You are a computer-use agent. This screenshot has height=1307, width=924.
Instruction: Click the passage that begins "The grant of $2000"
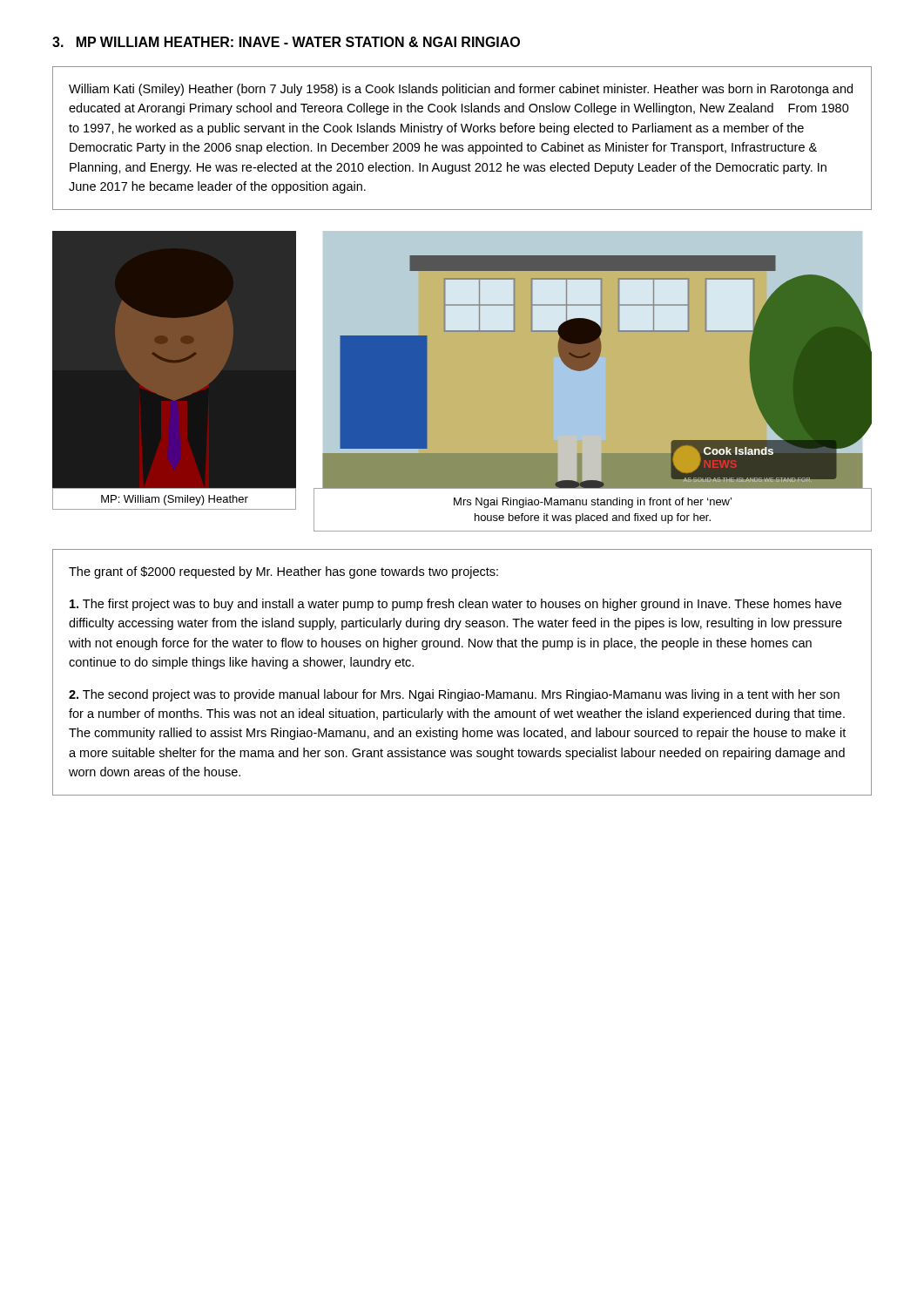(283, 572)
